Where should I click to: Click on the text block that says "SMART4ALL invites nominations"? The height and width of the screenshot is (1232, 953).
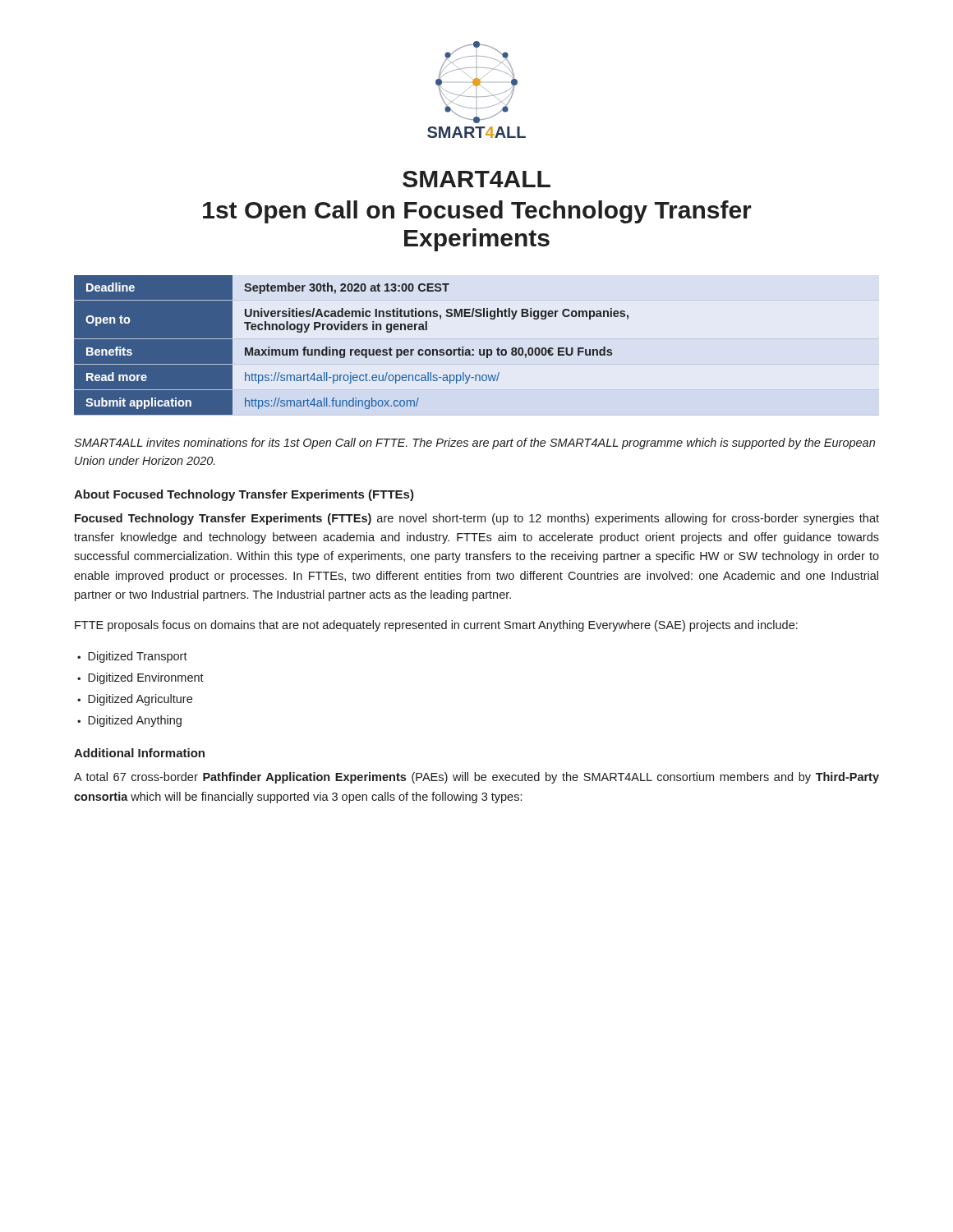[x=475, y=452]
